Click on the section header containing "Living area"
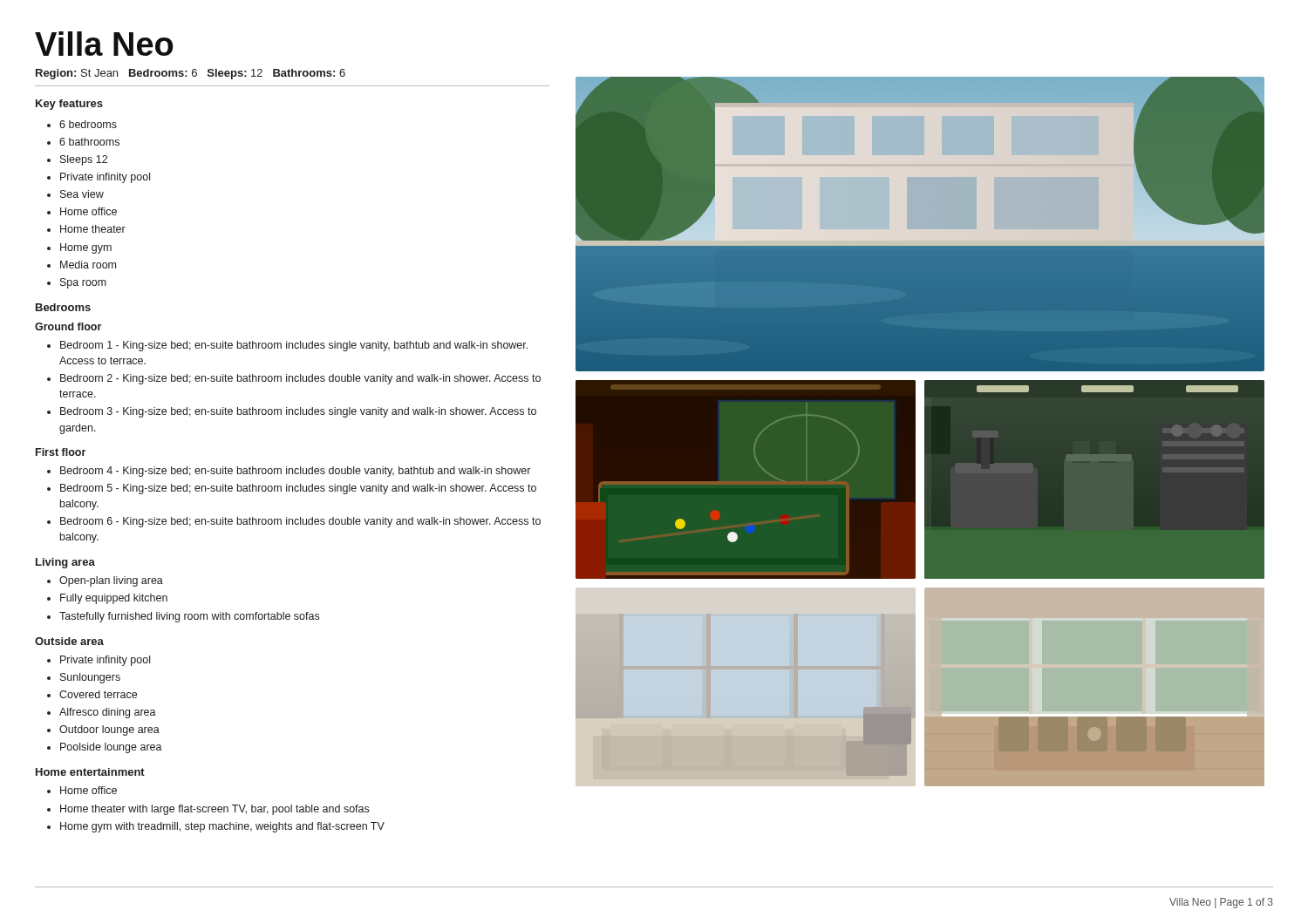Screen dimensions: 924x1308 click(65, 562)
